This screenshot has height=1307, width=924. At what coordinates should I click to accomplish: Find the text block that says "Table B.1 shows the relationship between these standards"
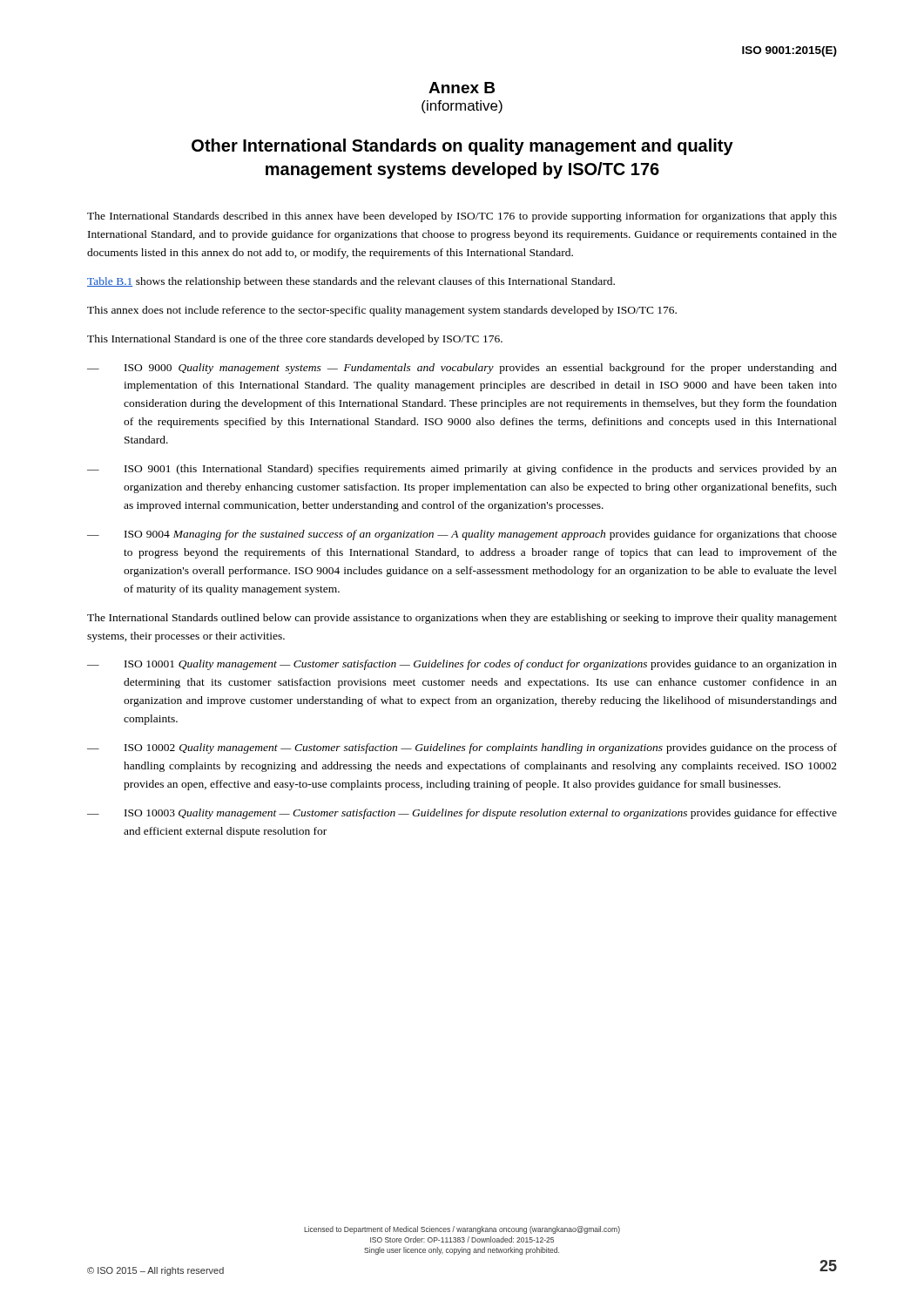click(x=351, y=281)
